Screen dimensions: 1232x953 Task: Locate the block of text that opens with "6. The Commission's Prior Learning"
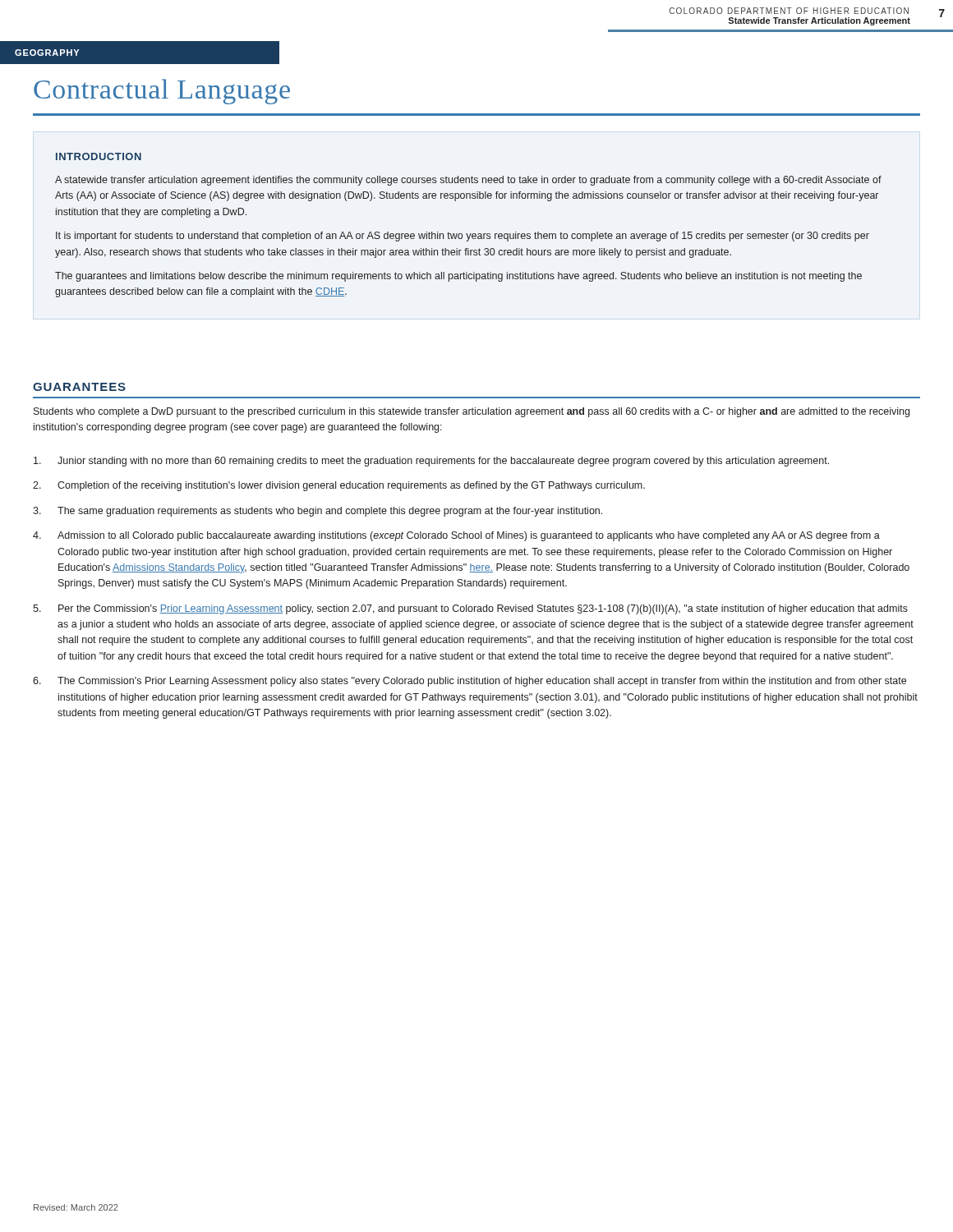[476, 697]
